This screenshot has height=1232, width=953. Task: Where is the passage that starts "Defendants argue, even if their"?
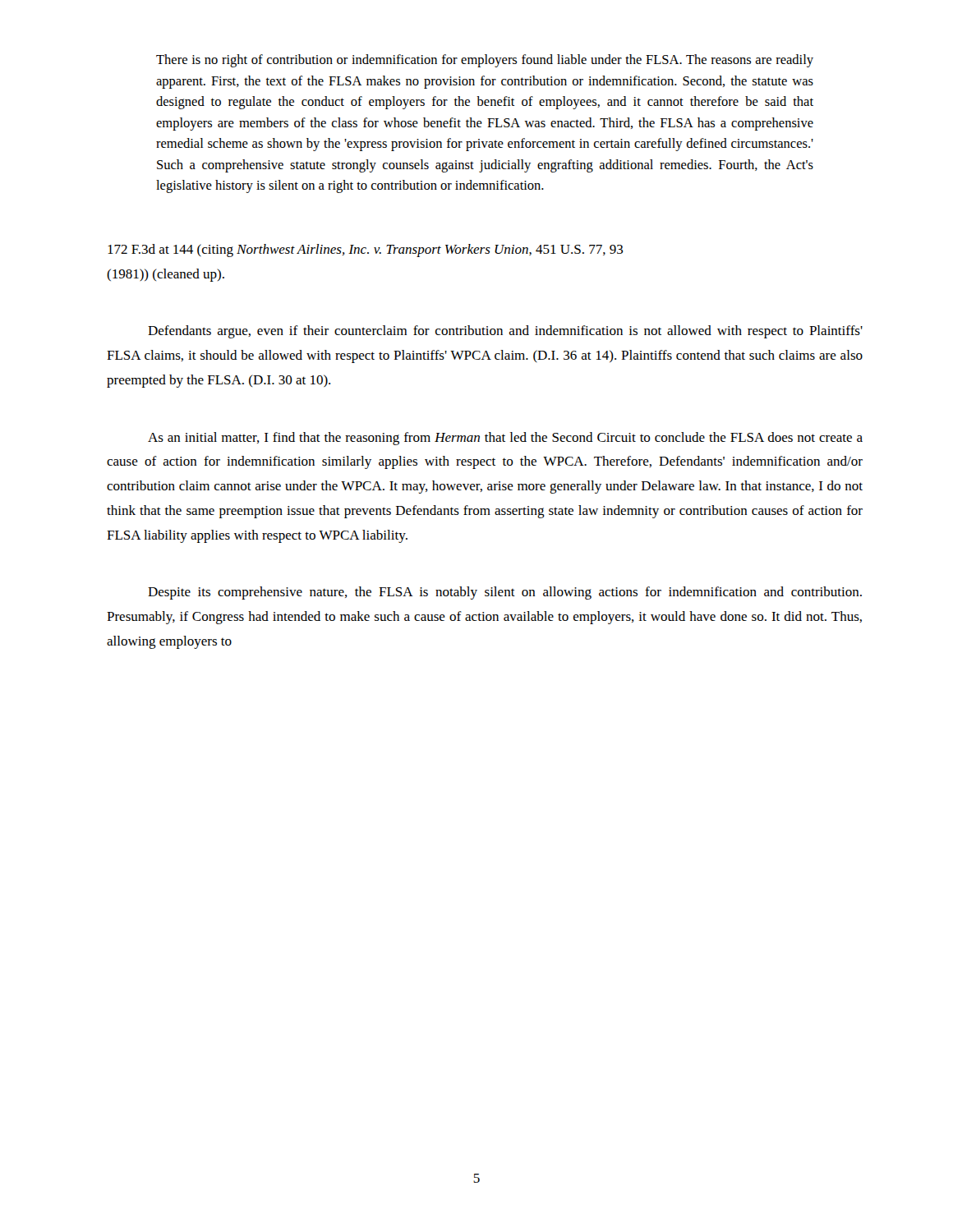pos(485,355)
